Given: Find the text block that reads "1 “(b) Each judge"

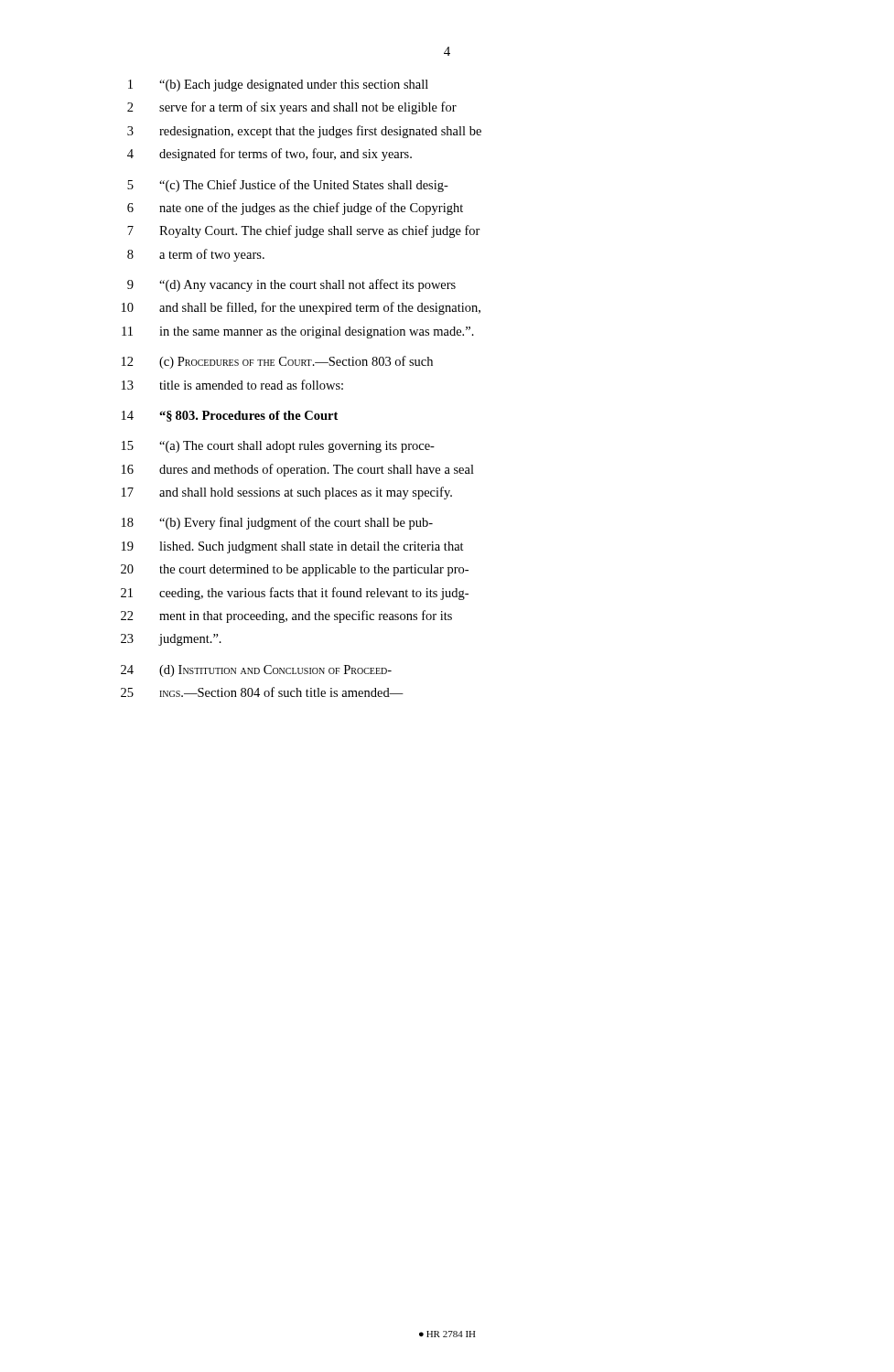Looking at the screenshot, I should (278, 86).
